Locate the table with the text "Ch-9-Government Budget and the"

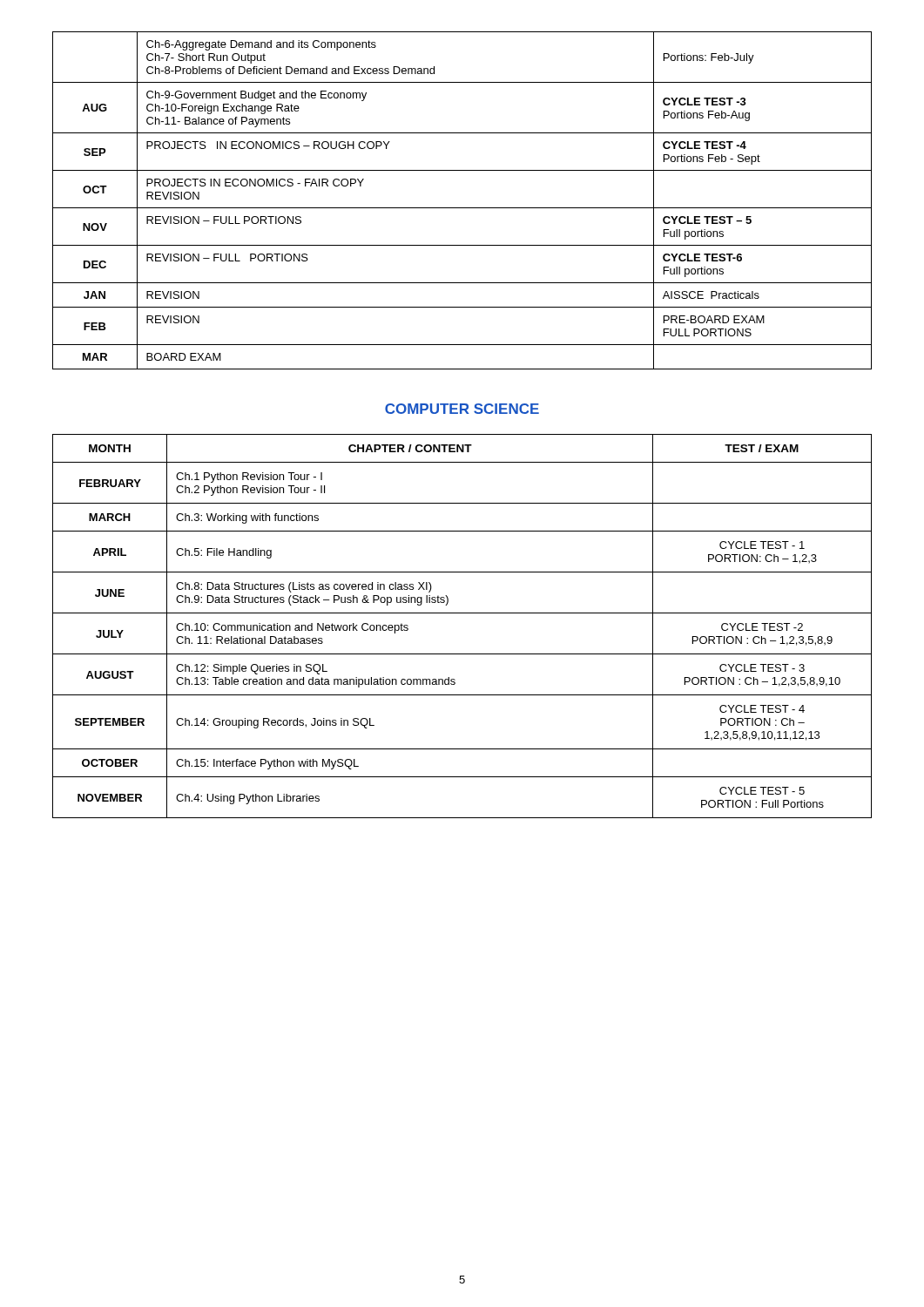[462, 200]
